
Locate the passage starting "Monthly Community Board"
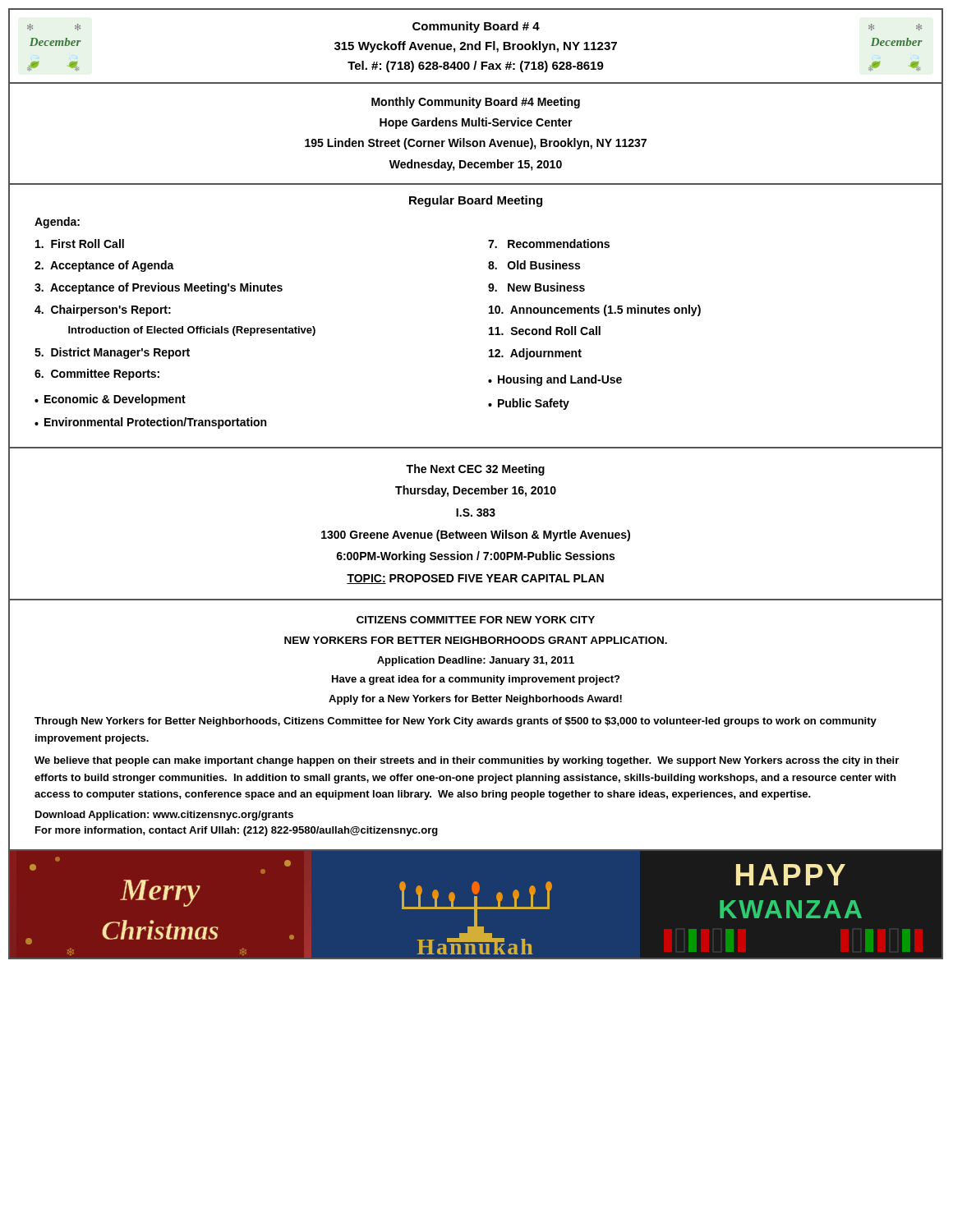coord(476,133)
